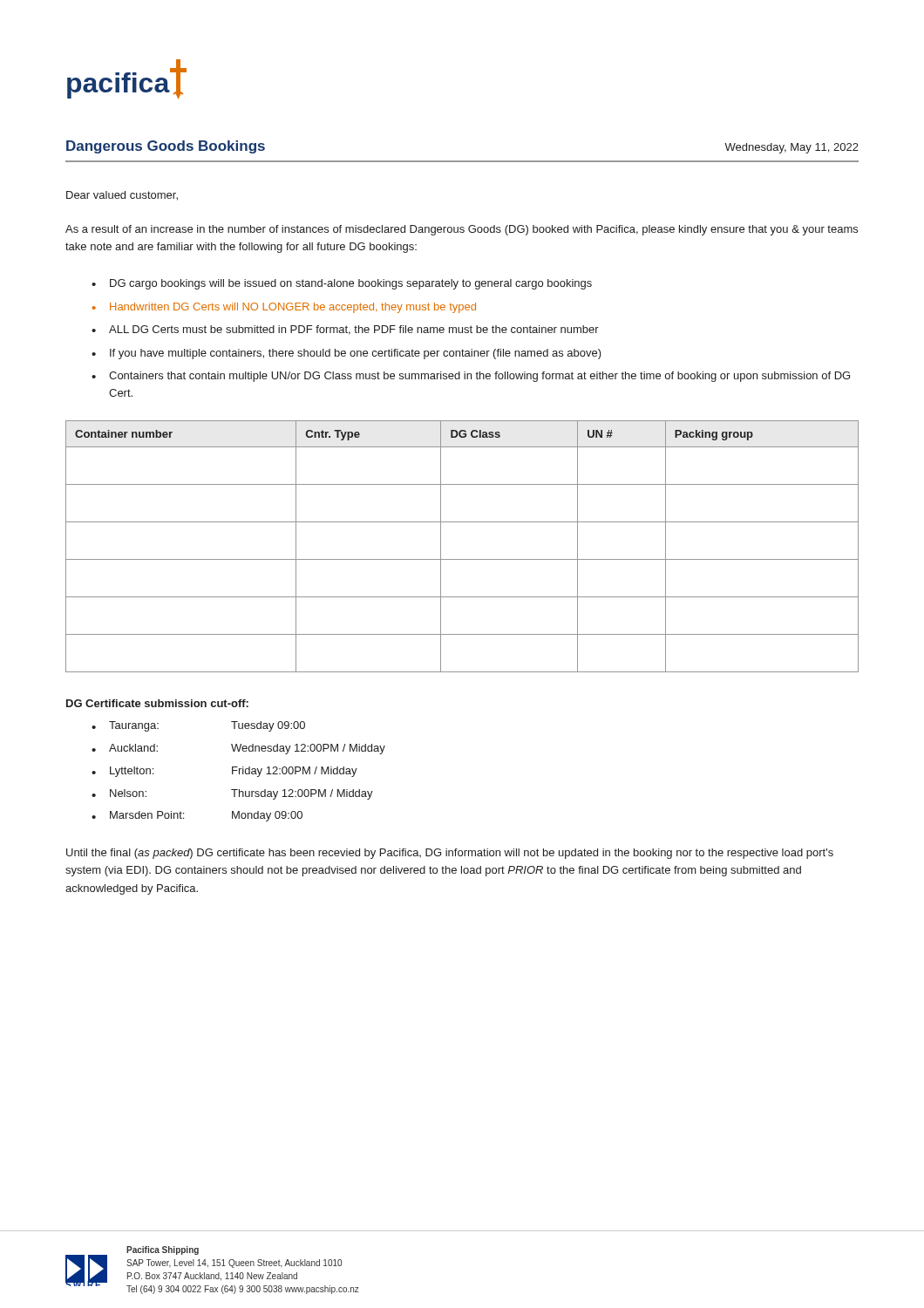Select the text block that reads "Until the final (as packed) DG"
Screen dimensions: 1308x924
449,870
